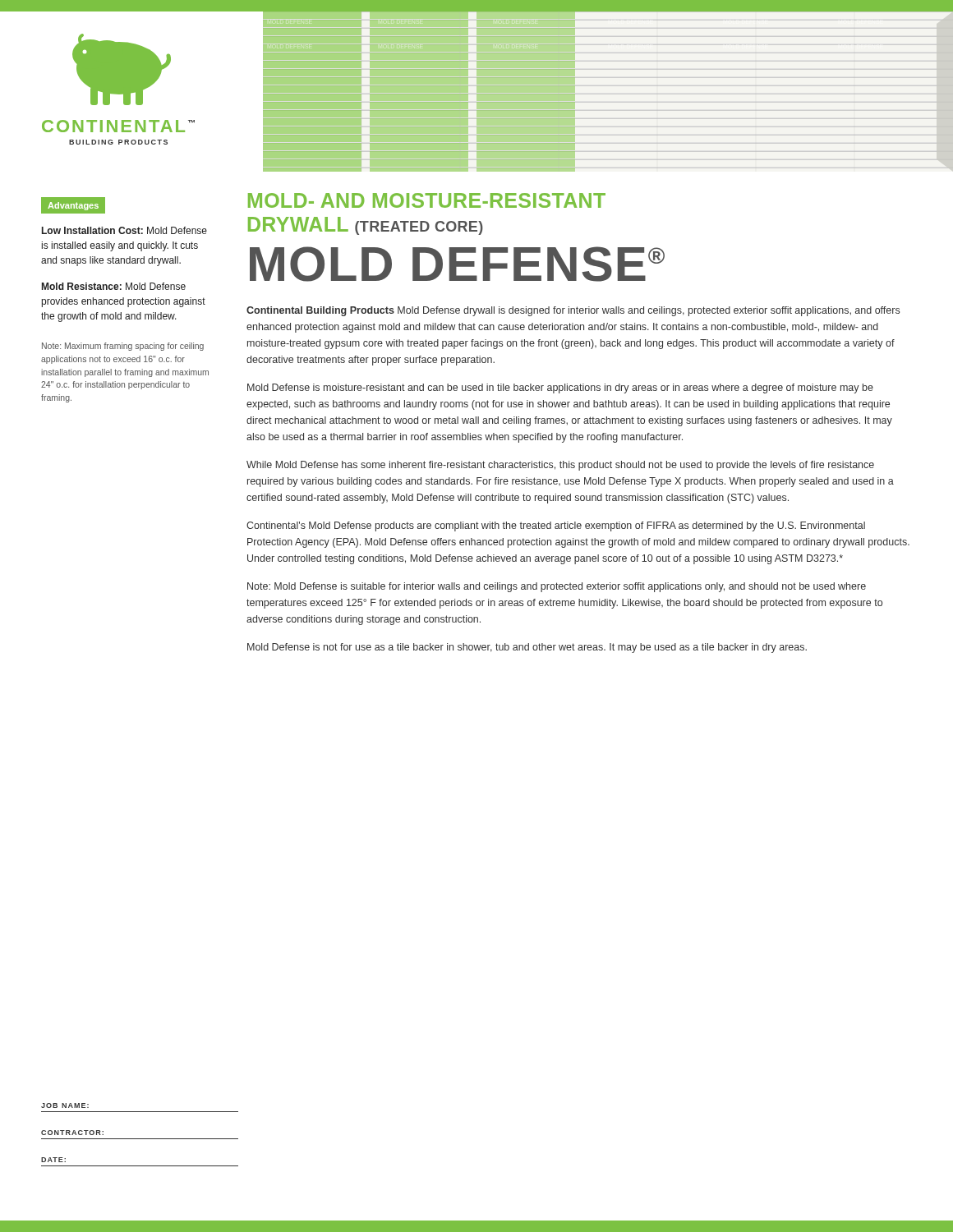This screenshot has width=953, height=1232.
Task: Find the element starting "Low Installation Cost: Mold Defense is installed easily"
Action: pyautogui.click(x=124, y=246)
